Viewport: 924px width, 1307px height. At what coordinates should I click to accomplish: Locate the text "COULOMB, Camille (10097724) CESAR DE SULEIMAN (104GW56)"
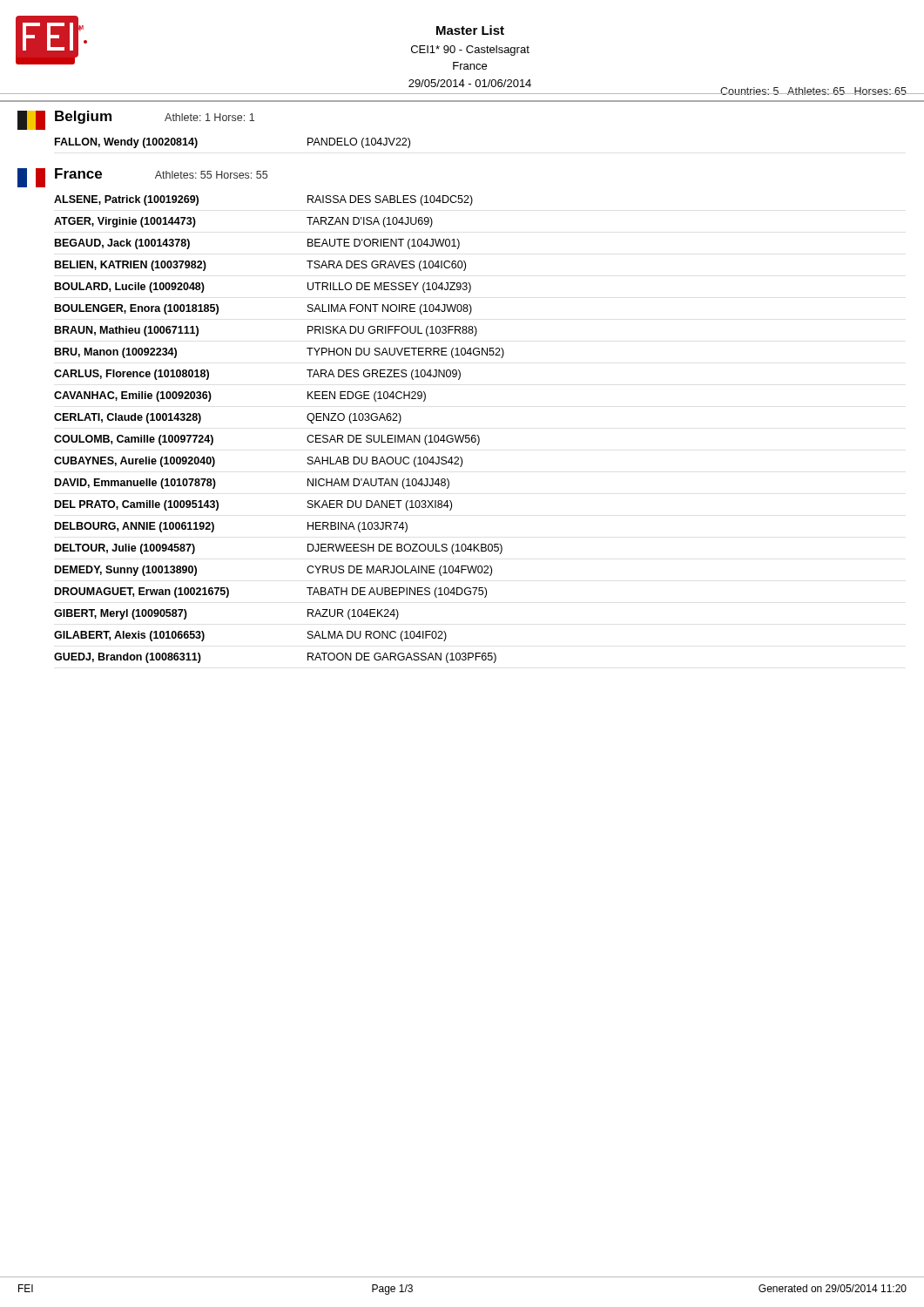pyautogui.click(x=132, y=440)
